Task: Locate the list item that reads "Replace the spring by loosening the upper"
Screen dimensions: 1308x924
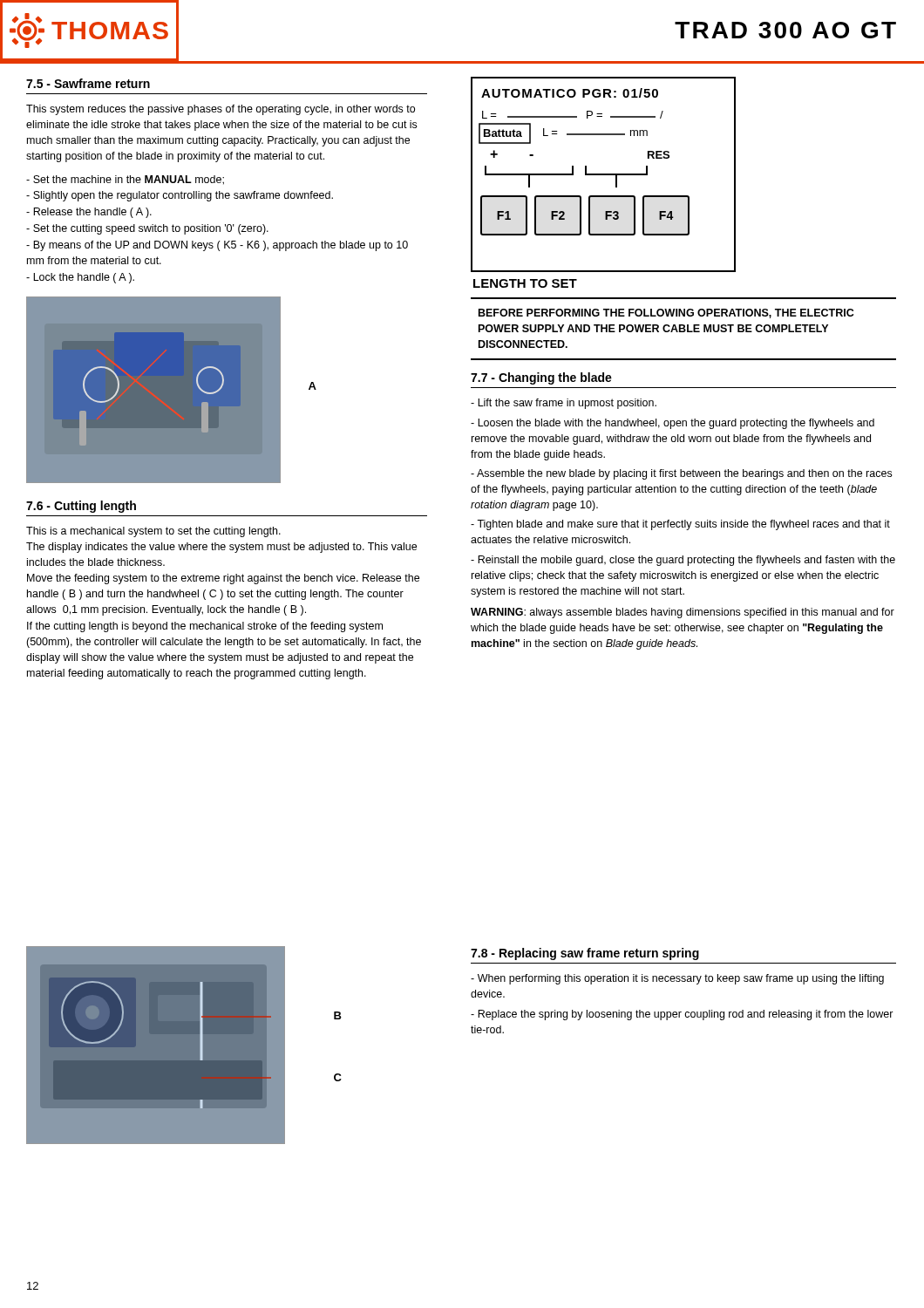Action: [x=682, y=1022]
